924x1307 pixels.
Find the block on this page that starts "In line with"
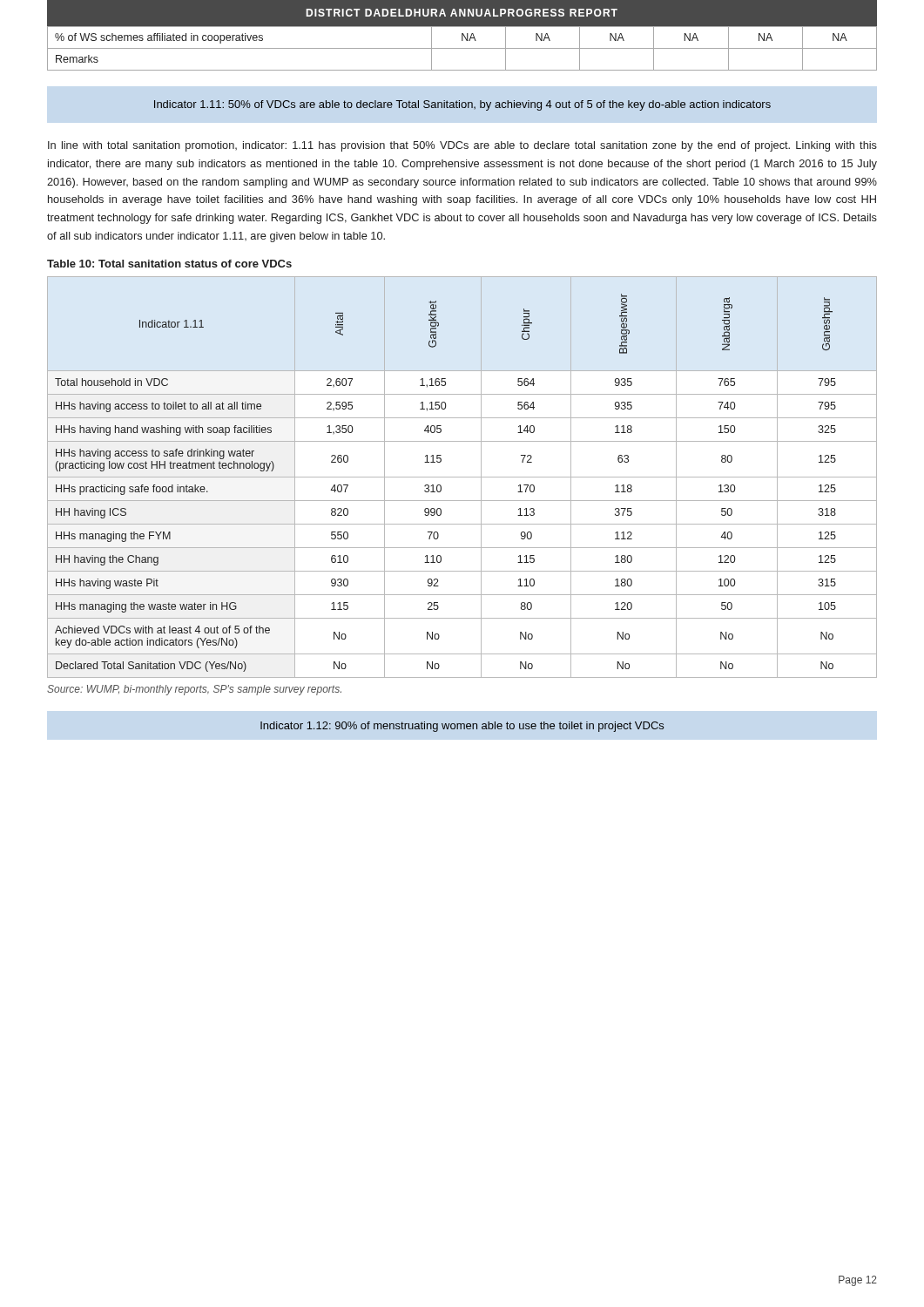tap(462, 190)
